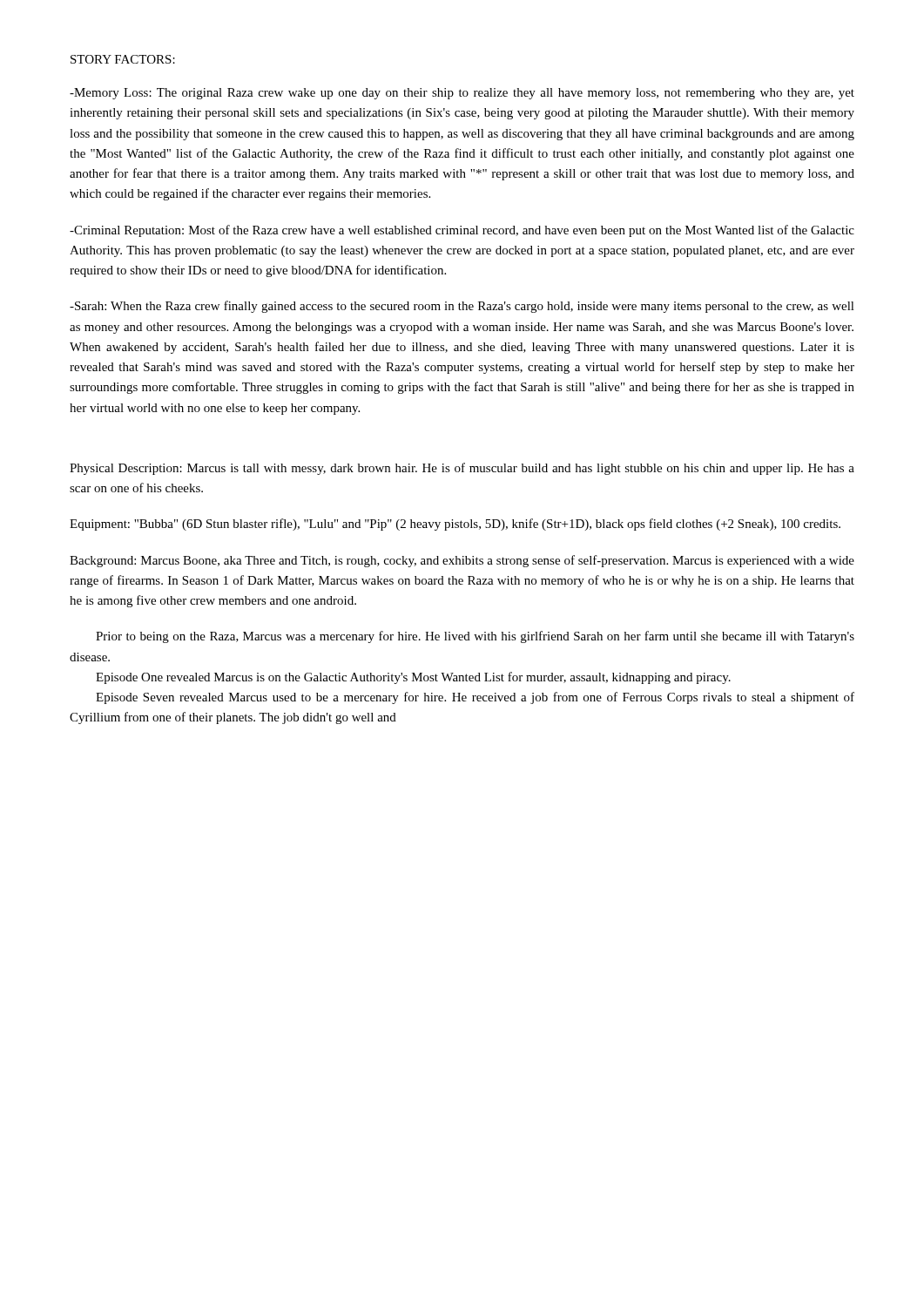The image size is (924, 1307).
Task: Click on the text block containing "Equipment: "Bubba" (6D Stun blaster rifle),"
Action: pos(455,524)
